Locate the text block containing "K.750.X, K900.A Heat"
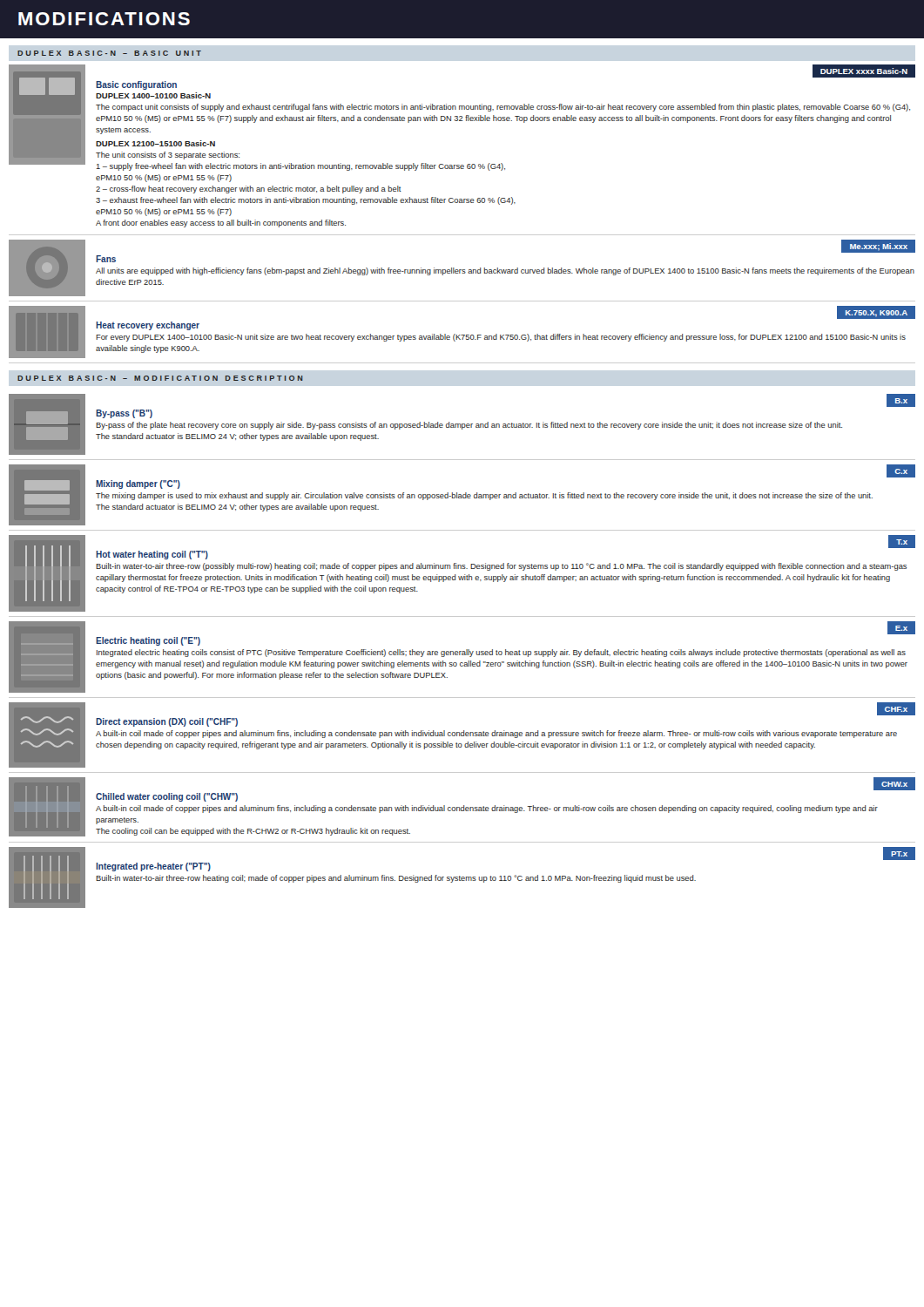 click(x=506, y=330)
